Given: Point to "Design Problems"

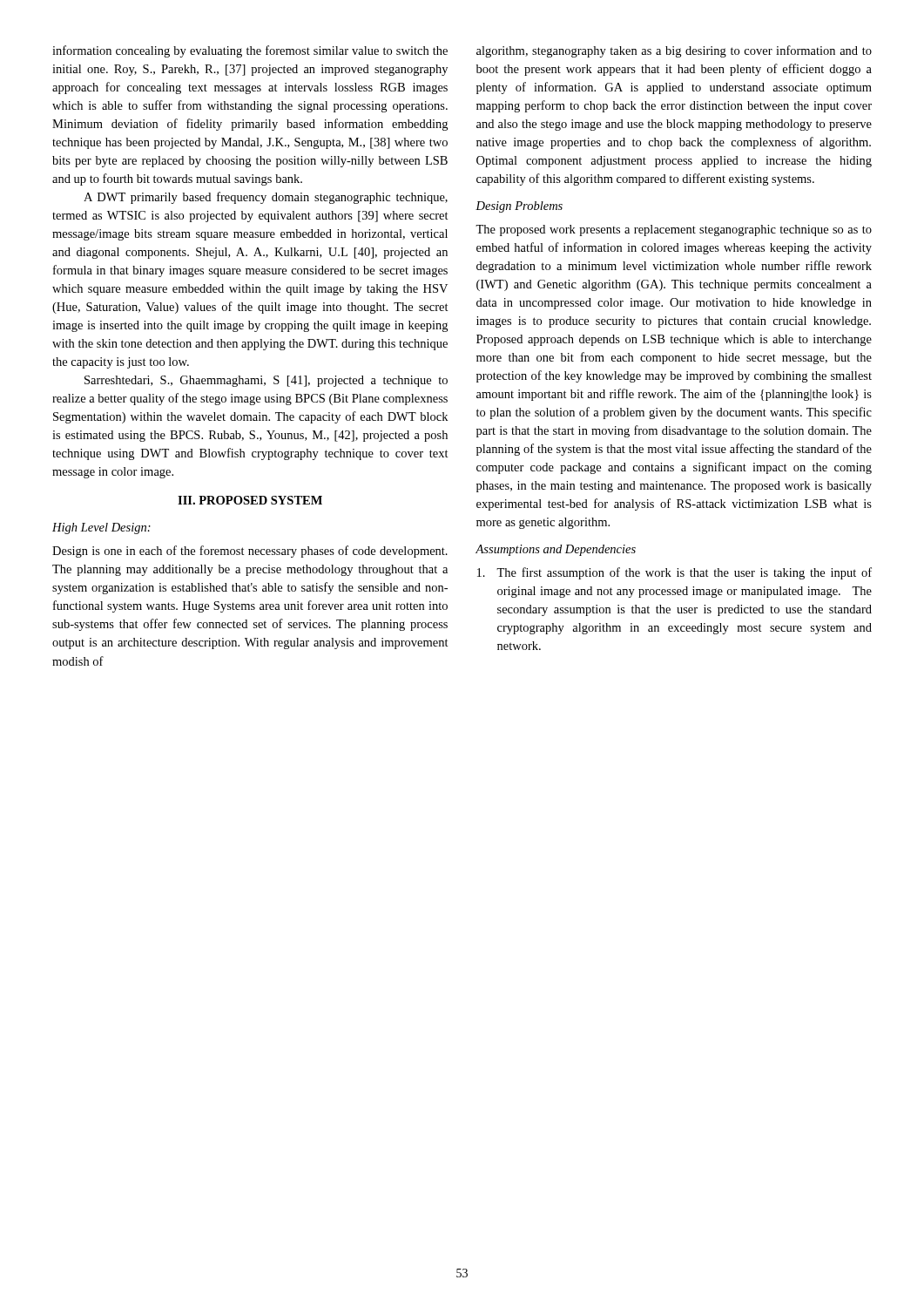Looking at the screenshot, I should coord(519,206).
